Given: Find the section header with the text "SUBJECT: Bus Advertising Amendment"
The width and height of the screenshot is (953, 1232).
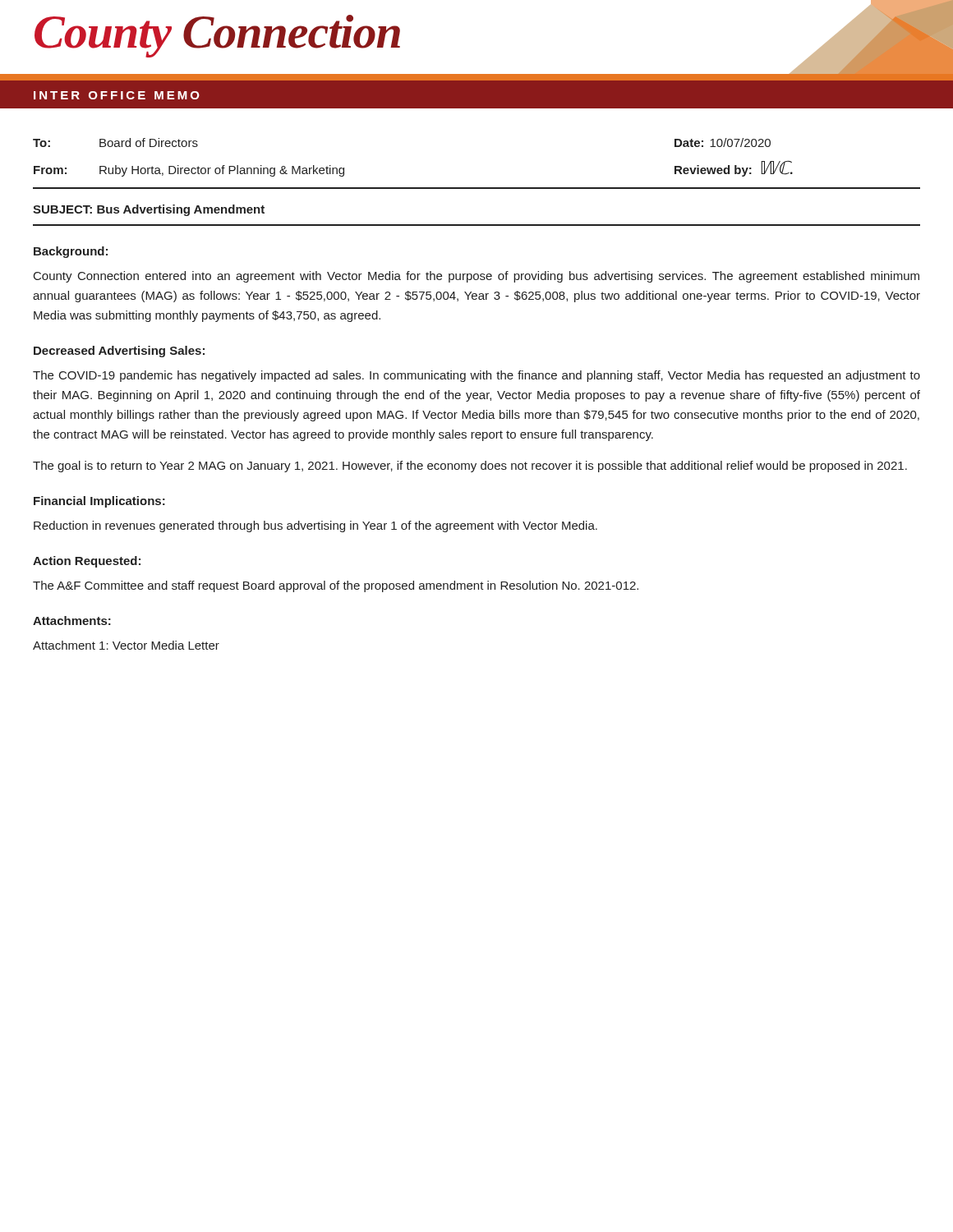Looking at the screenshot, I should 149,209.
